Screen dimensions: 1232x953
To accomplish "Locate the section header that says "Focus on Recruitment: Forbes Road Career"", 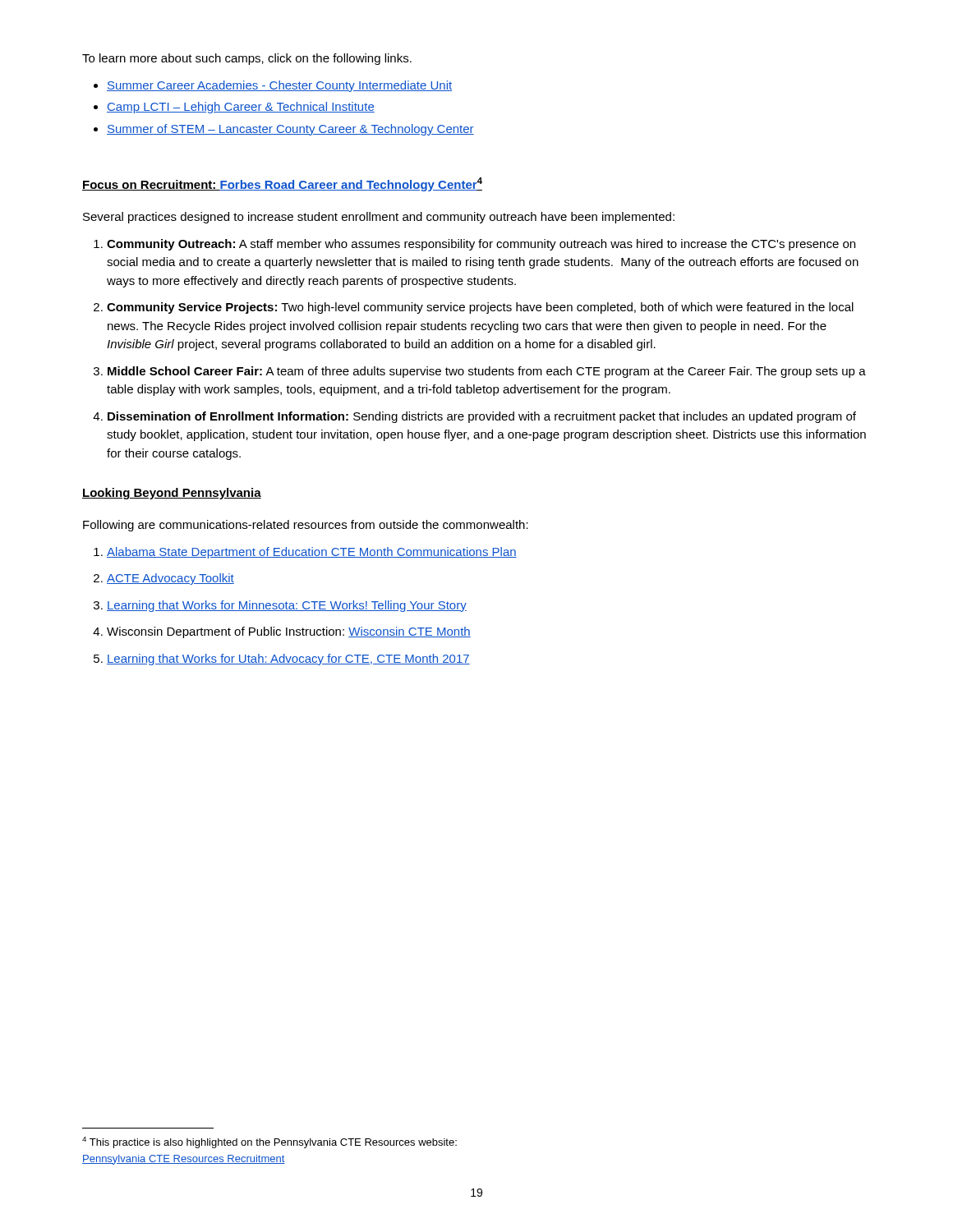I will pyautogui.click(x=282, y=184).
